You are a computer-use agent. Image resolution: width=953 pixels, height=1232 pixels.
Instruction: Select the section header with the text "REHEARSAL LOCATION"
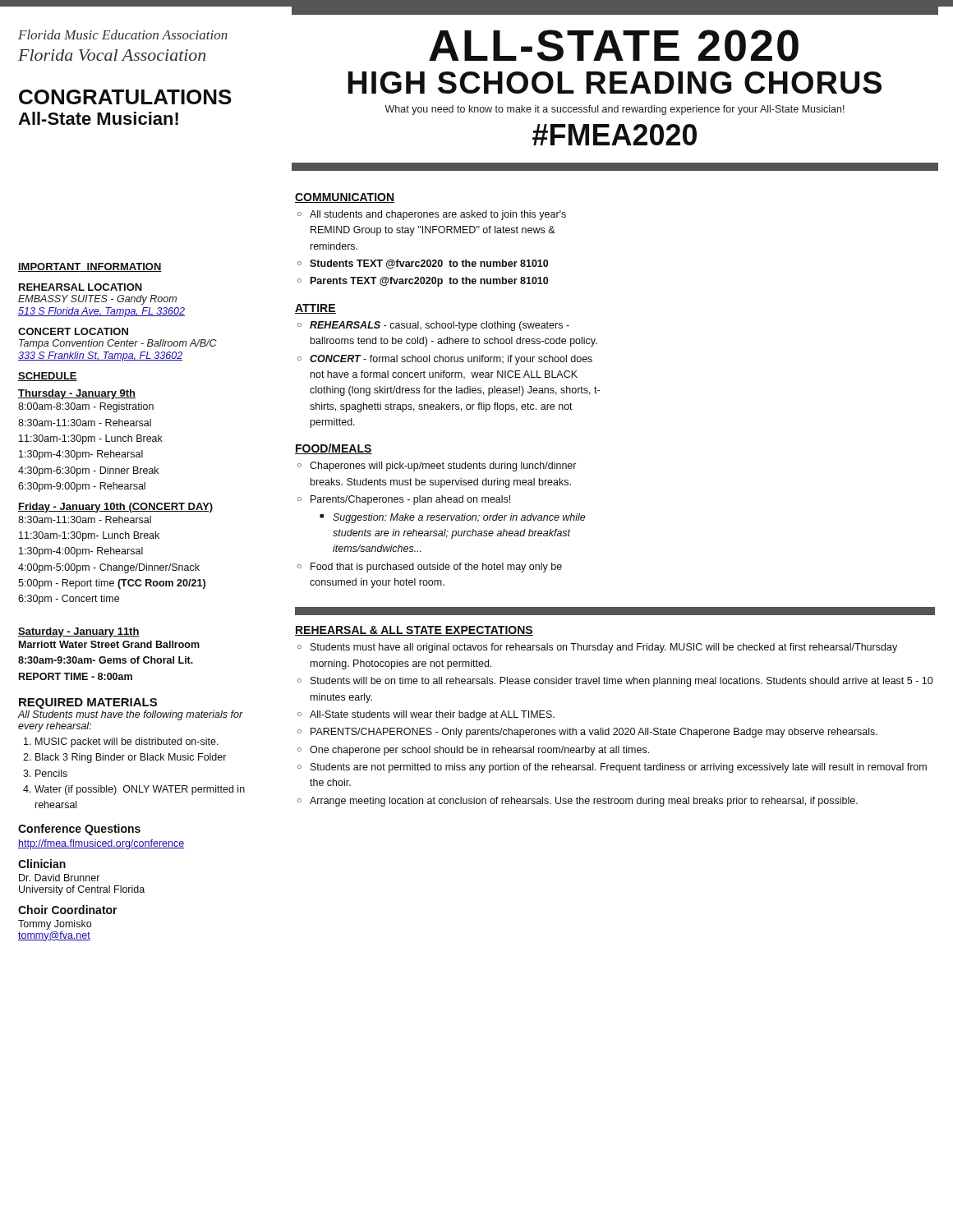[80, 287]
